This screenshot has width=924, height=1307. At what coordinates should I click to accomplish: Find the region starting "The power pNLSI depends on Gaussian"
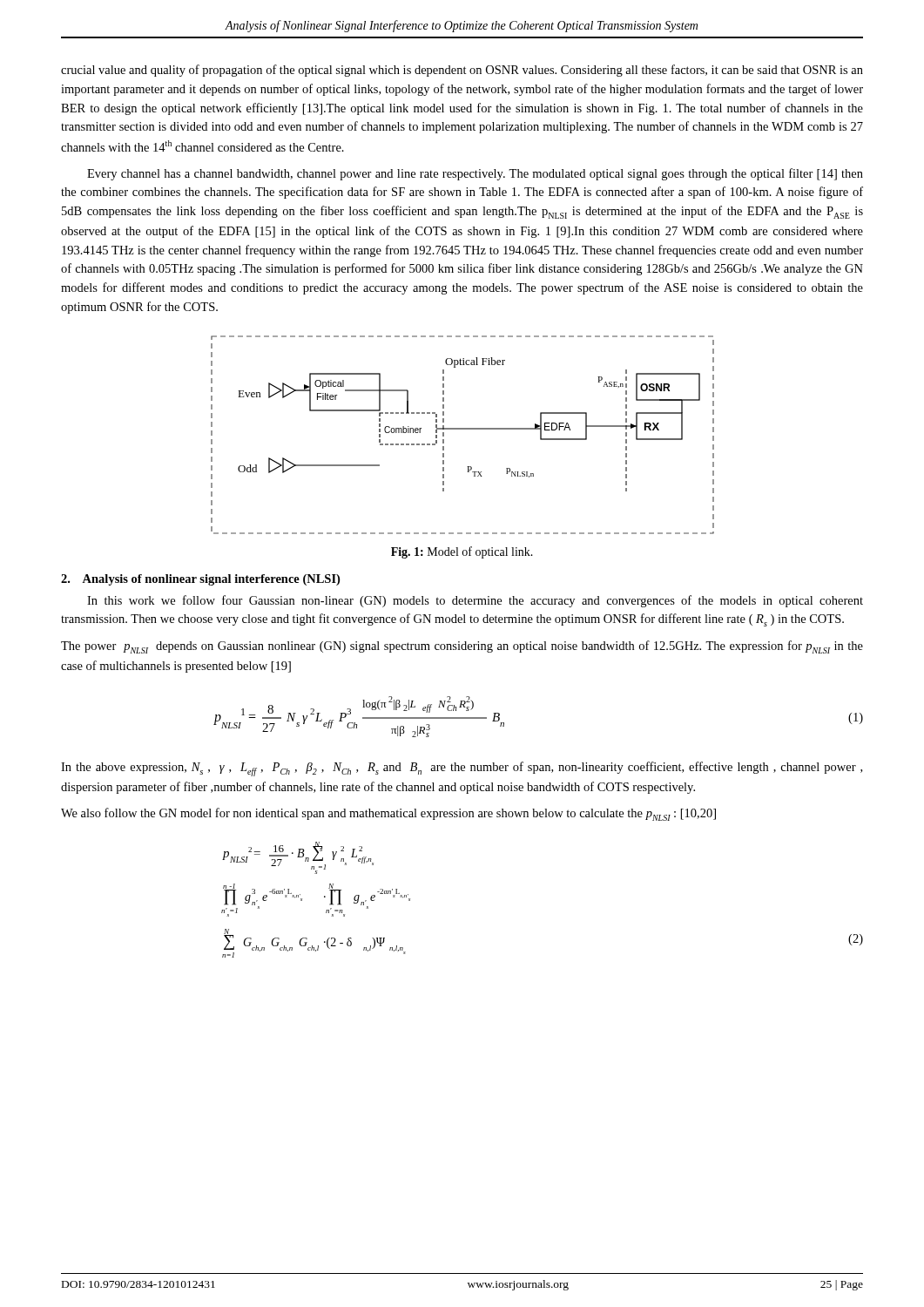(x=462, y=657)
